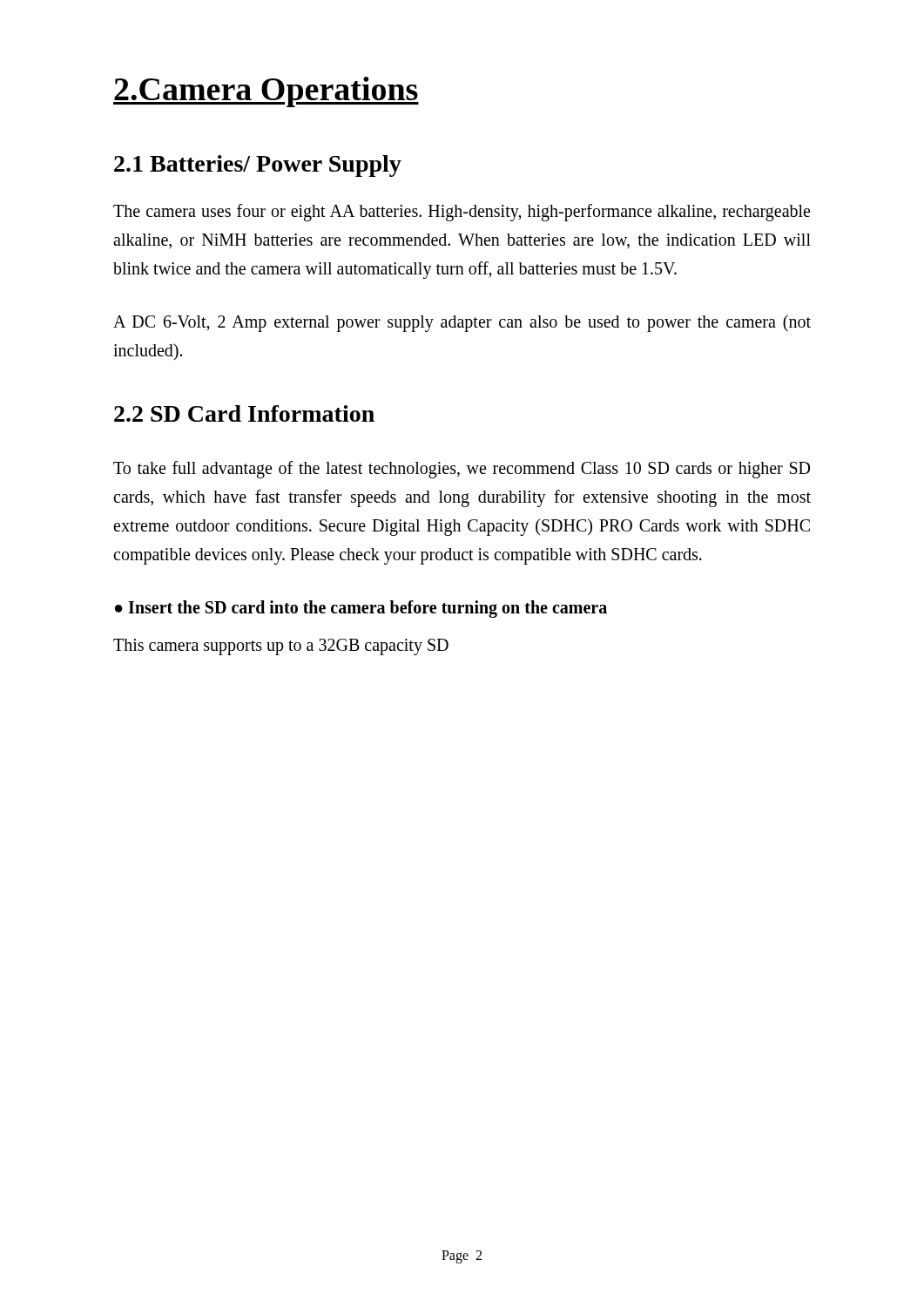Find the passage starting "The camera uses four or eight AA"
The width and height of the screenshot is (924, 1307).
click(x=462, y=240)
